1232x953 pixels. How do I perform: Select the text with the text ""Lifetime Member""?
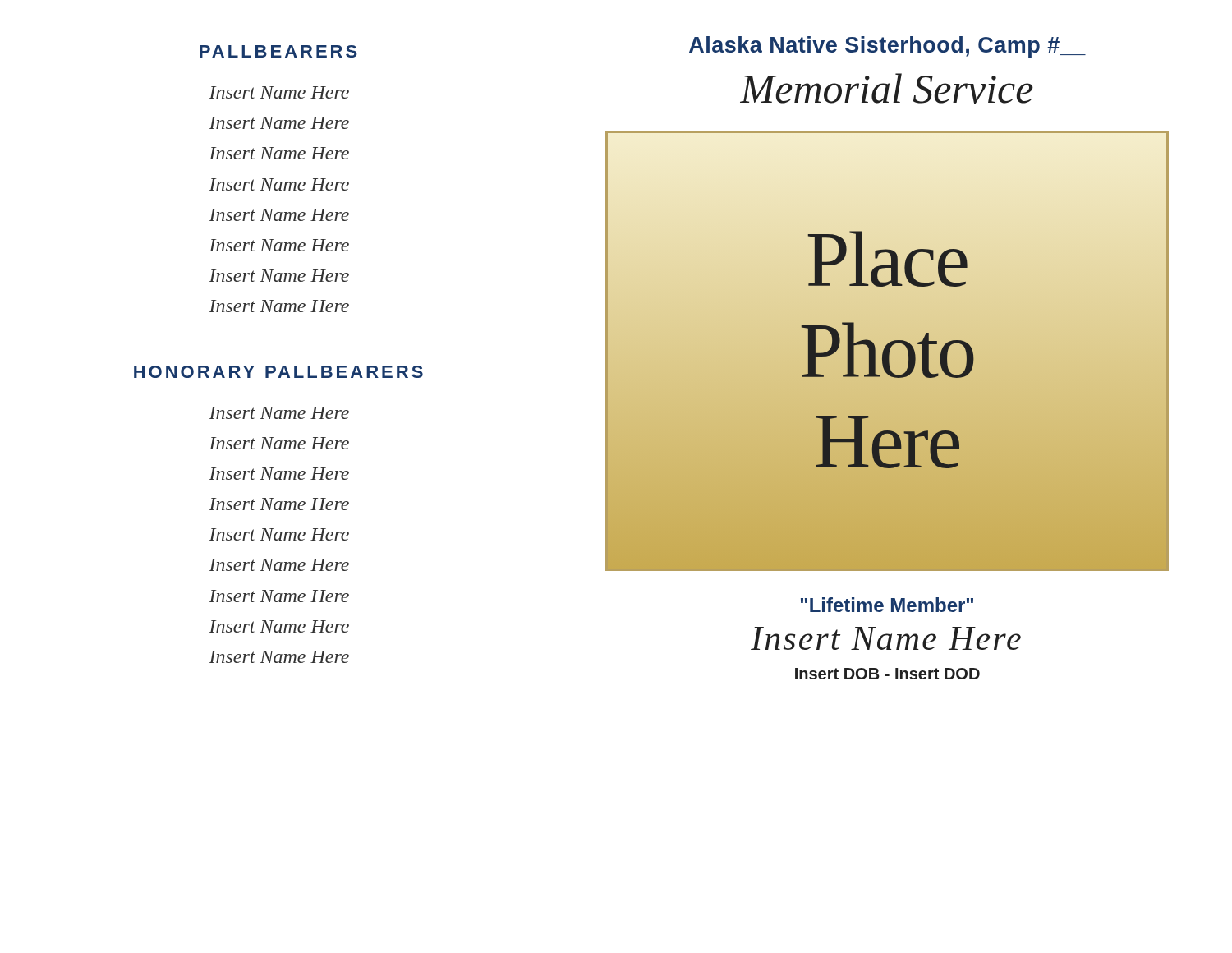click(x=887, y=605)
